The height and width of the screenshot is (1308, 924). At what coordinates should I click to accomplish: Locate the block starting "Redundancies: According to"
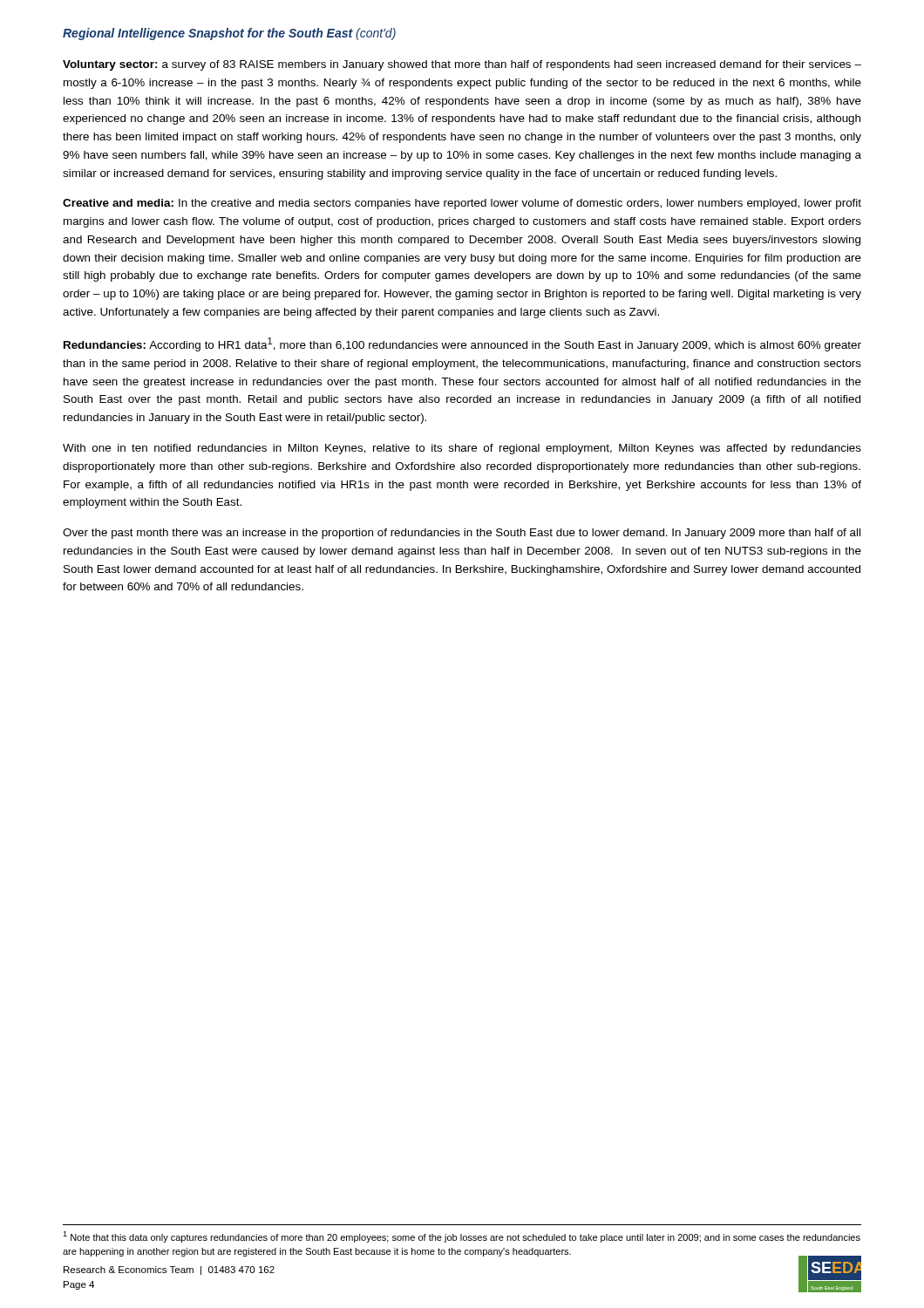pyautogui.click(x=462, y=380)
